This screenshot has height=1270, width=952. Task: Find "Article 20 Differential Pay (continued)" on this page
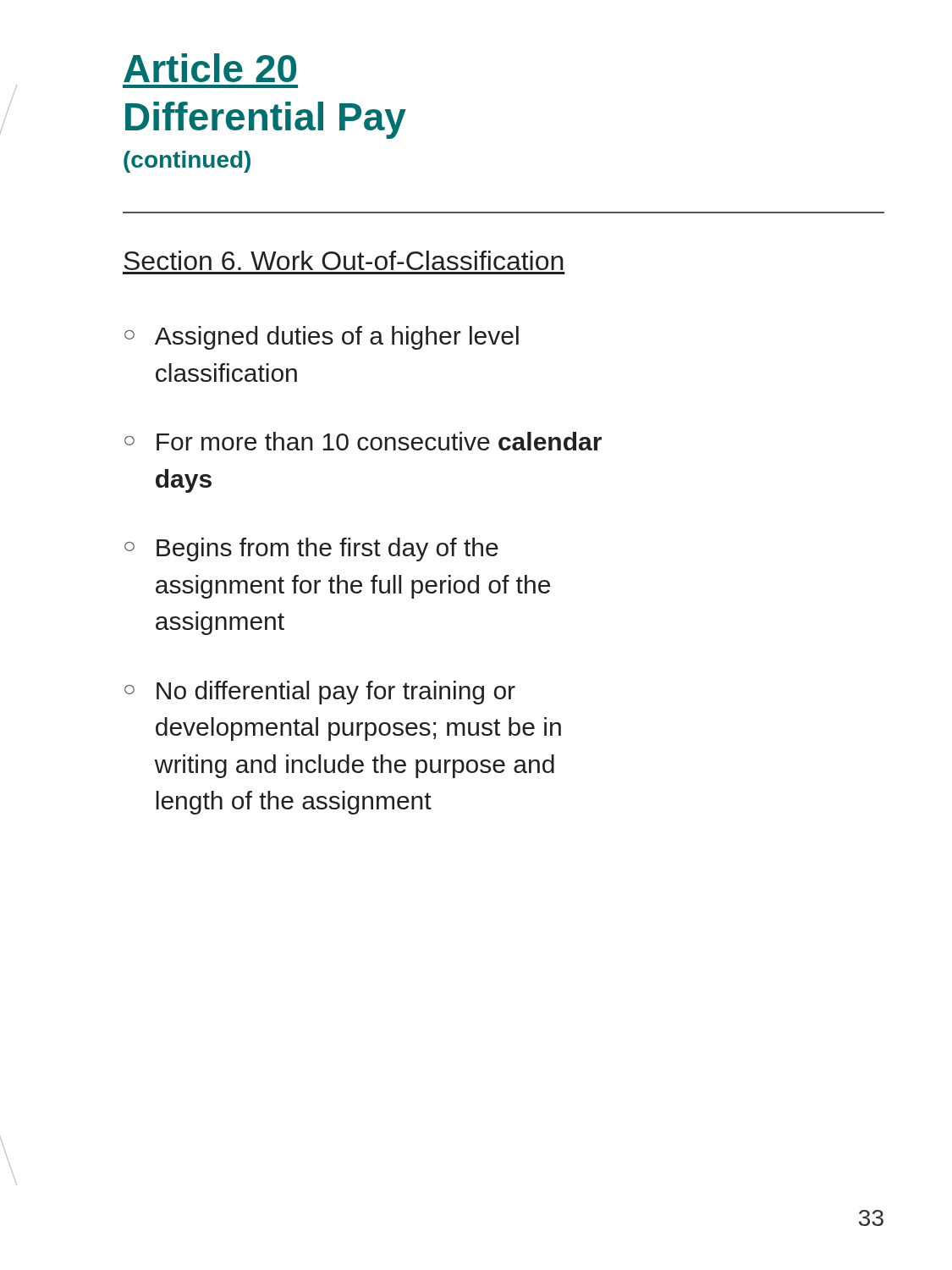pos(210,68)
